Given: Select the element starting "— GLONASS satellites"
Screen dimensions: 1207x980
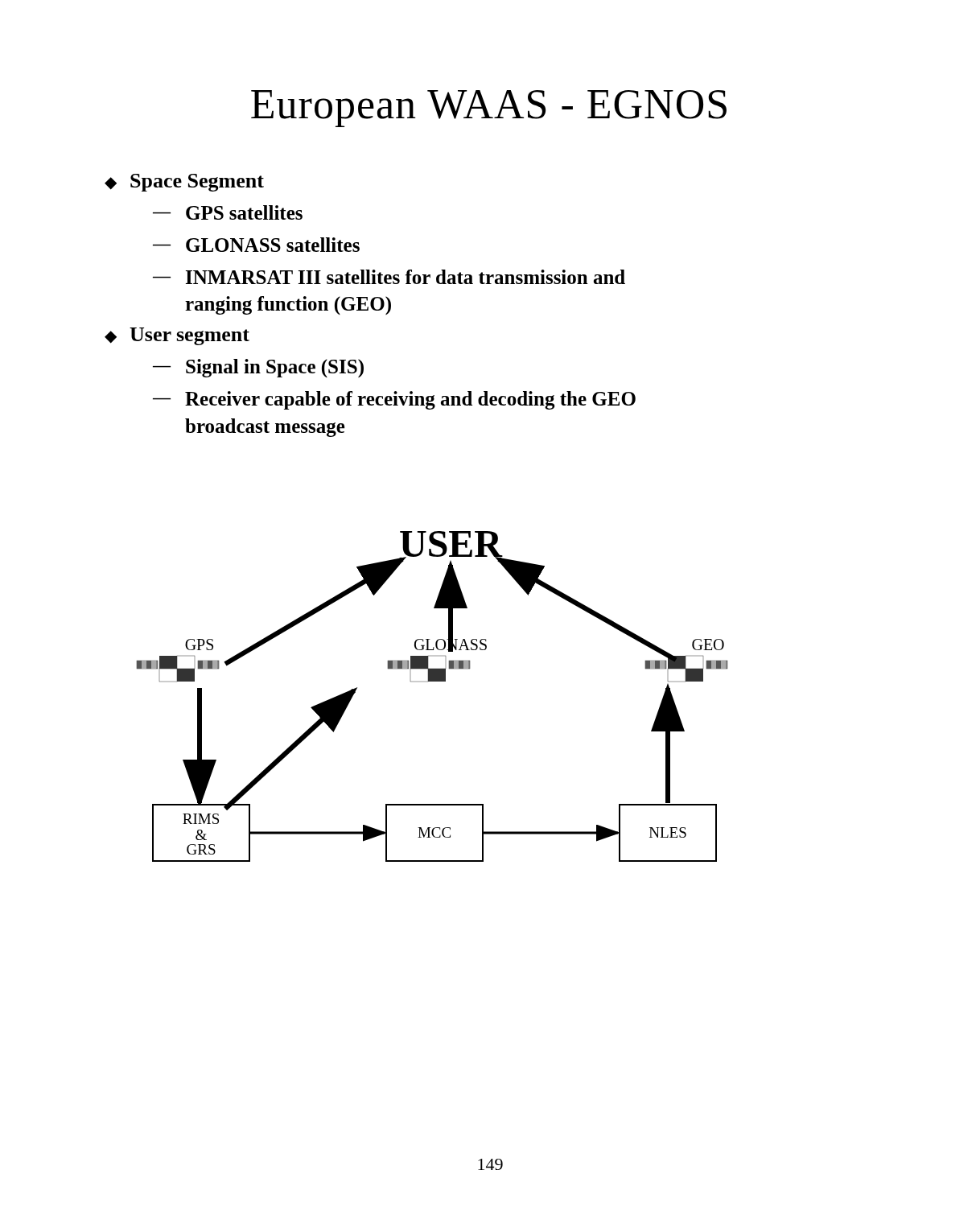Looking at the screenshot, I should pyautogui.click(x=256, y=245).
